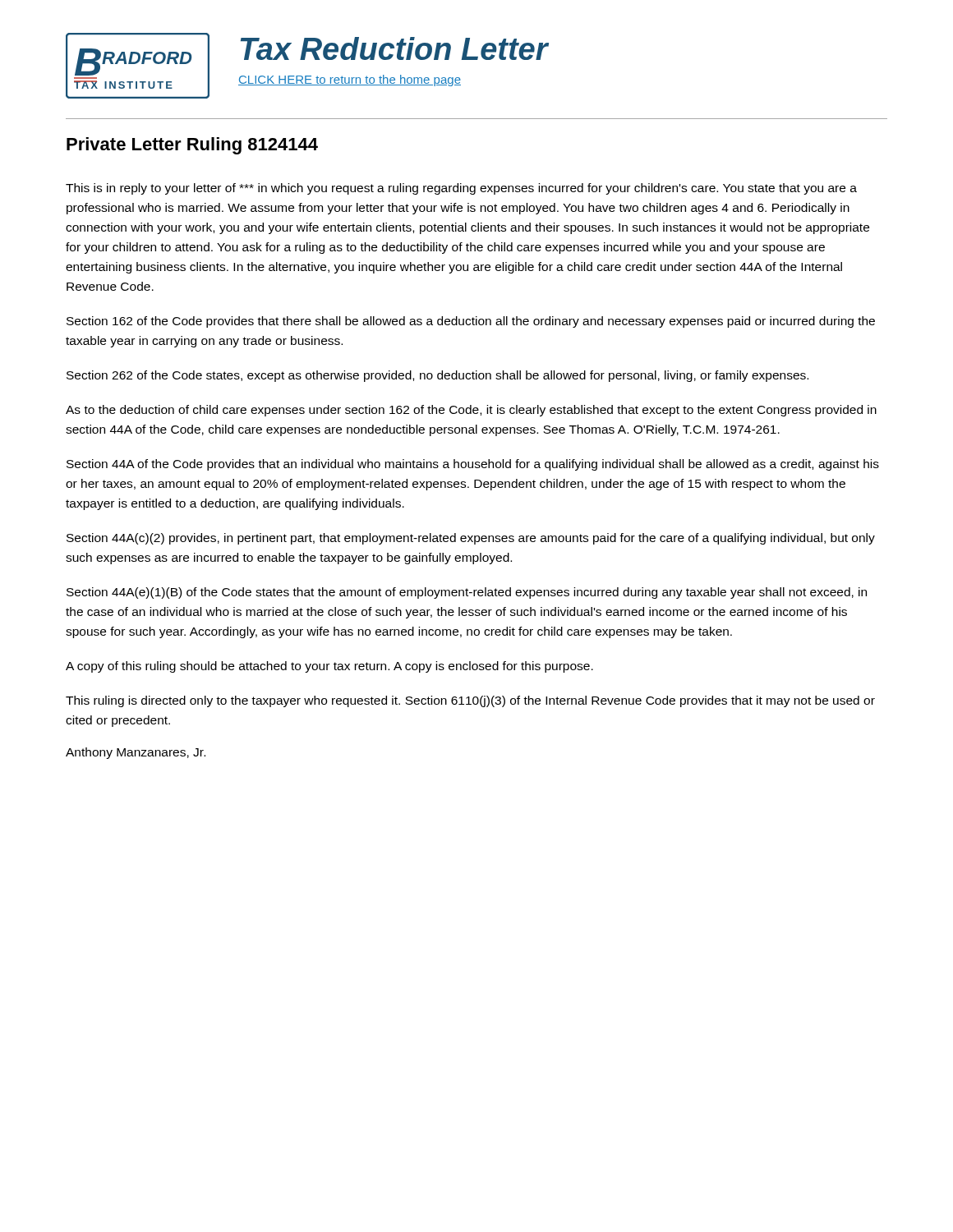Select the section header that says "Private Letter Ruling 8124144"
Viewport: 953px width, 1232px height.
coord(192,144)
